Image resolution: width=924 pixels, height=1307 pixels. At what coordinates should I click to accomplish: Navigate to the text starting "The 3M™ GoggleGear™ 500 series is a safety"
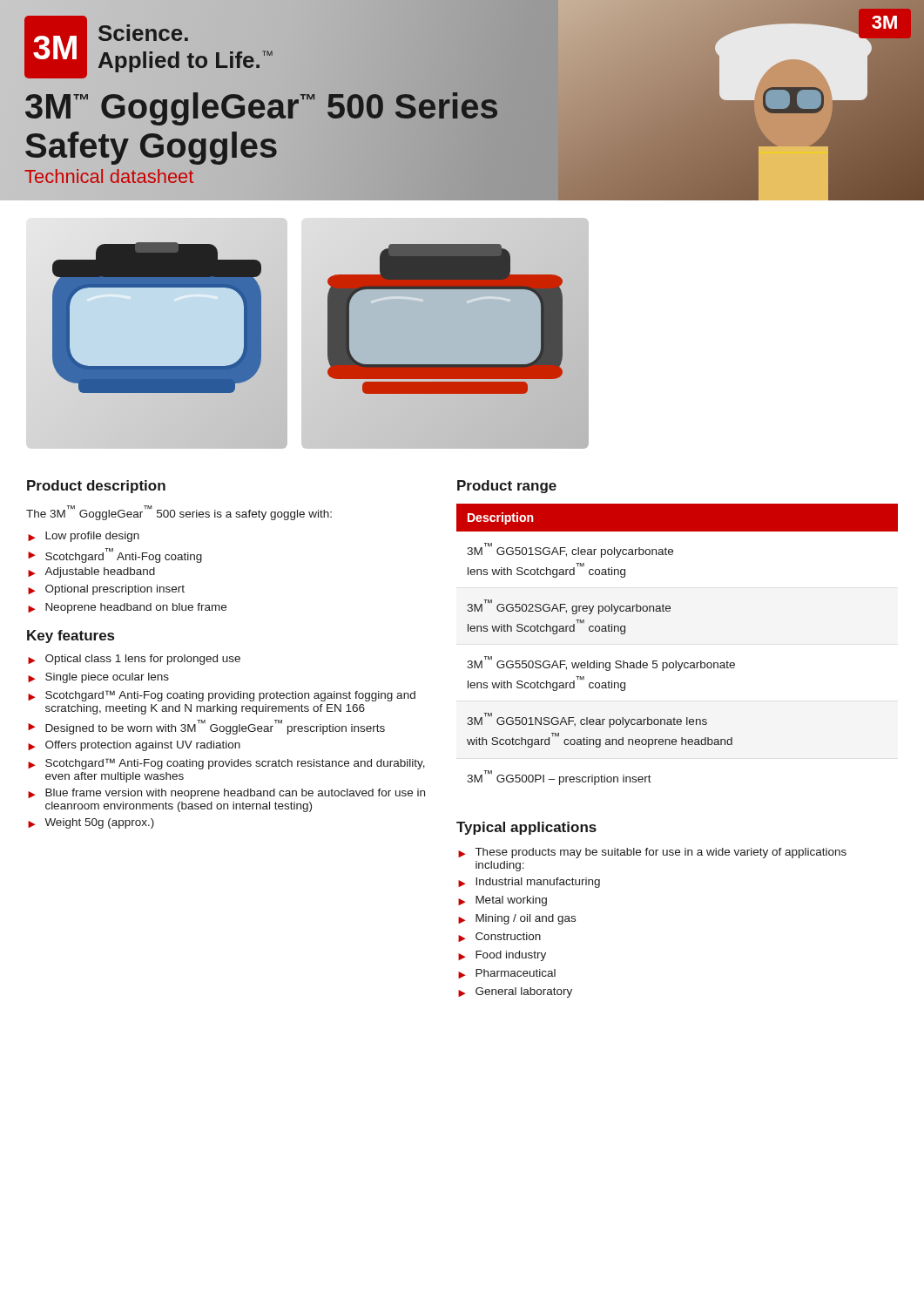click(x=179, y=512)
